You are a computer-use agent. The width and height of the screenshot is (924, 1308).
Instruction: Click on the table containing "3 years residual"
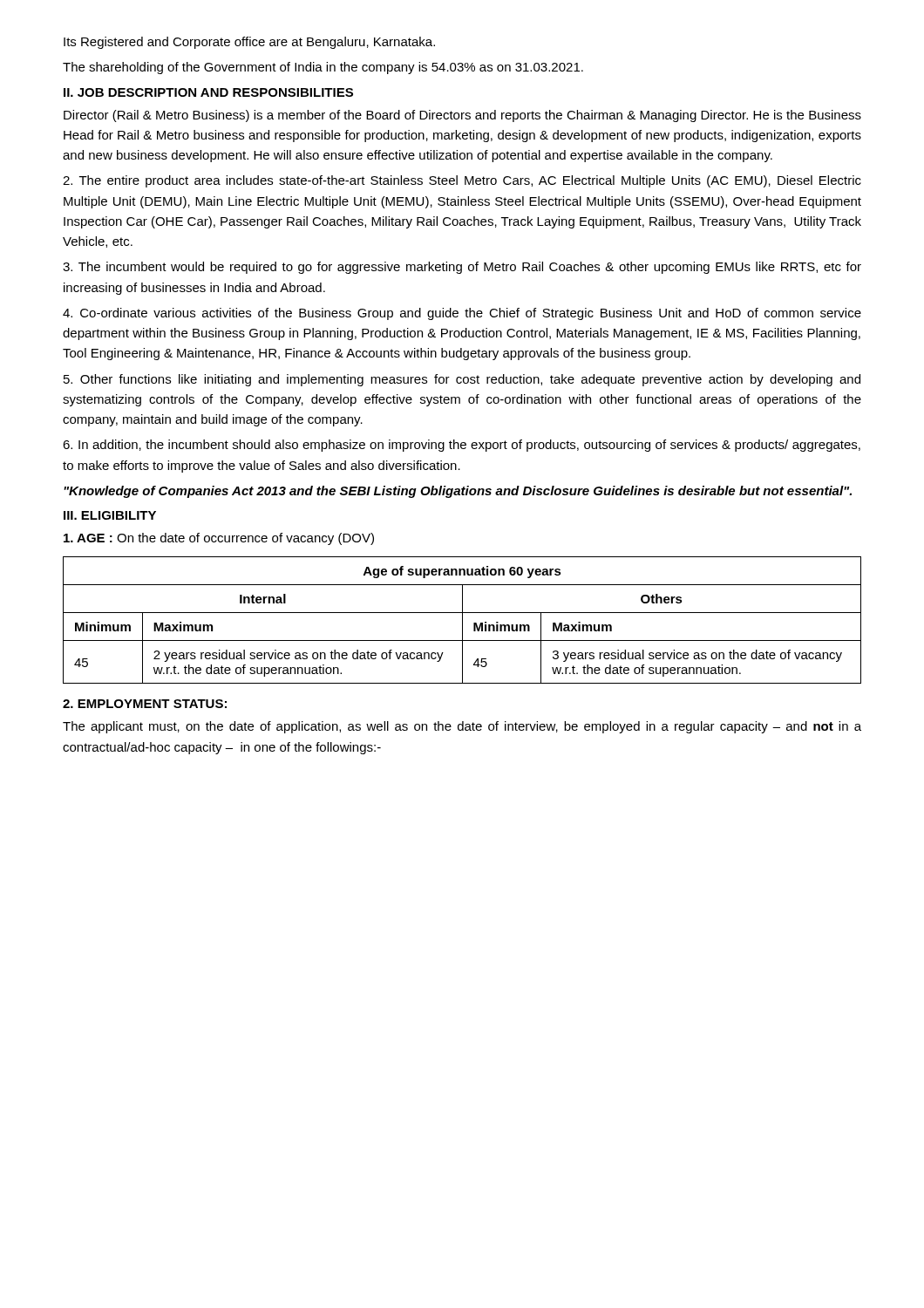pyautogui.click(x=462, y=620)
